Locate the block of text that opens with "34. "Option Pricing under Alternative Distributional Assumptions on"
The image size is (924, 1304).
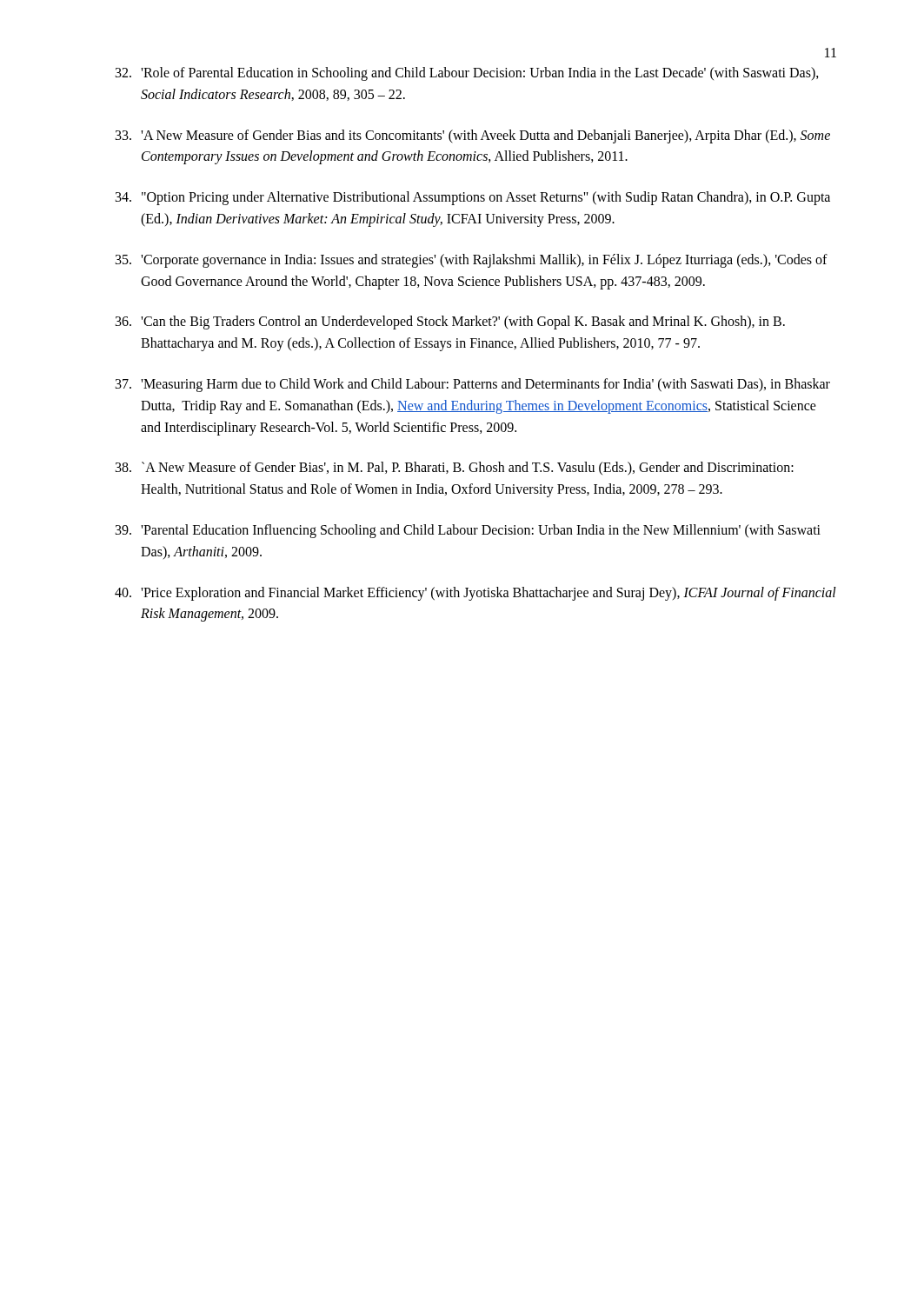pos(462,209)
